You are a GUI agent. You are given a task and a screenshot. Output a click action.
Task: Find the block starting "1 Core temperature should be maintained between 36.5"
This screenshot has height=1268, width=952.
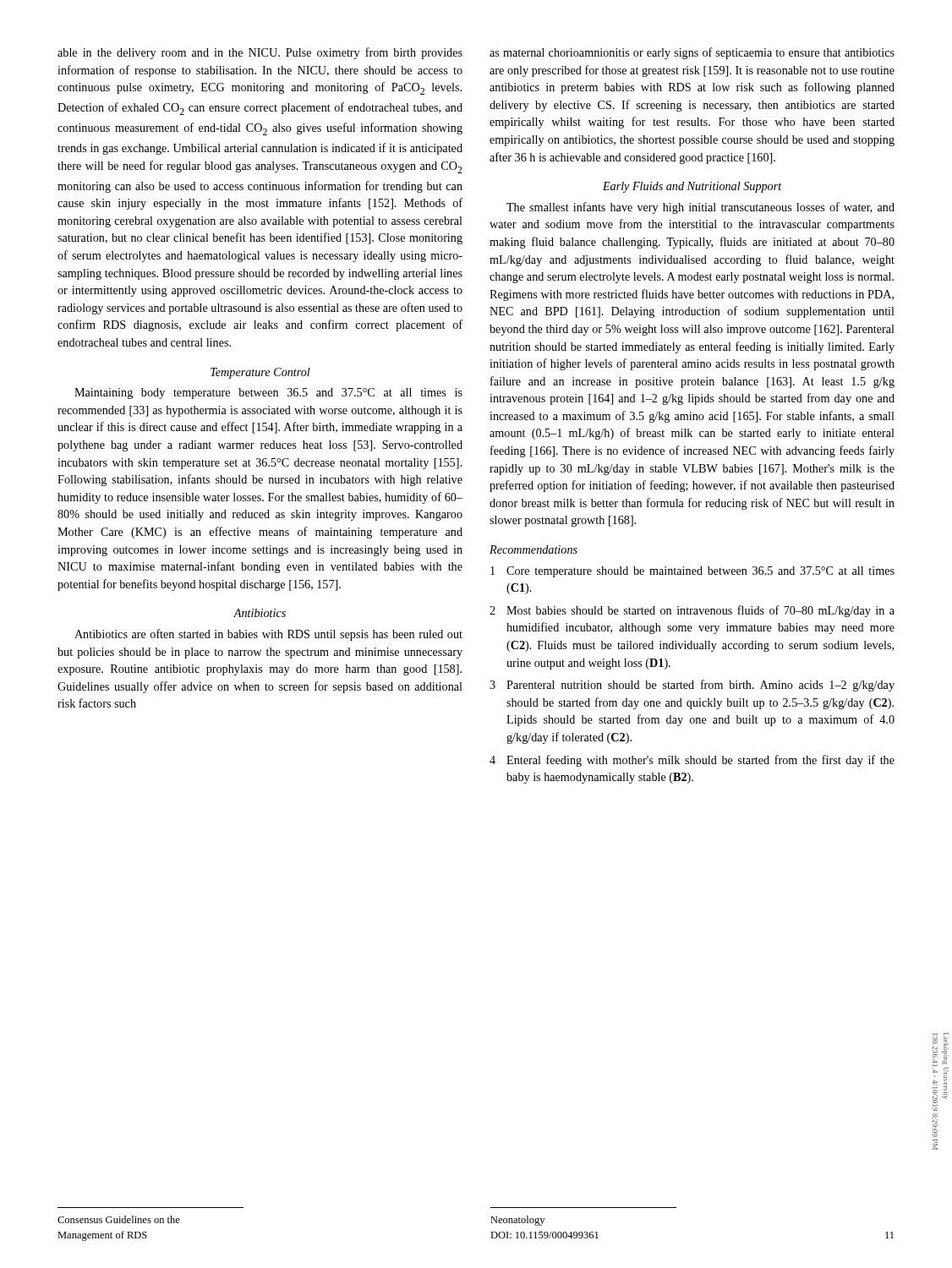[692, 579]
